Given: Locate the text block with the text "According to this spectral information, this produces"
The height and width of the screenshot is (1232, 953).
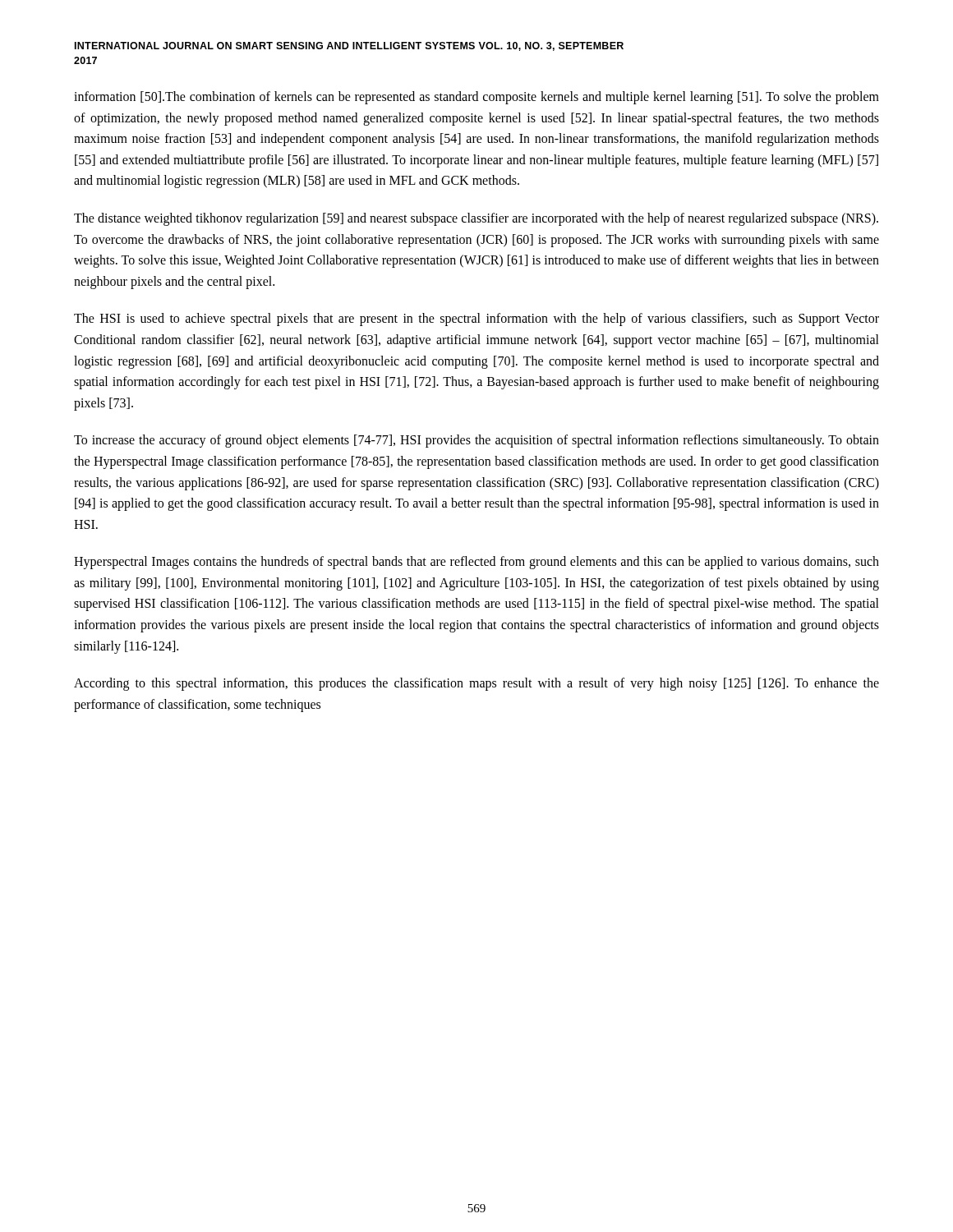Looking at the screenshot, I should click(476, 694).
